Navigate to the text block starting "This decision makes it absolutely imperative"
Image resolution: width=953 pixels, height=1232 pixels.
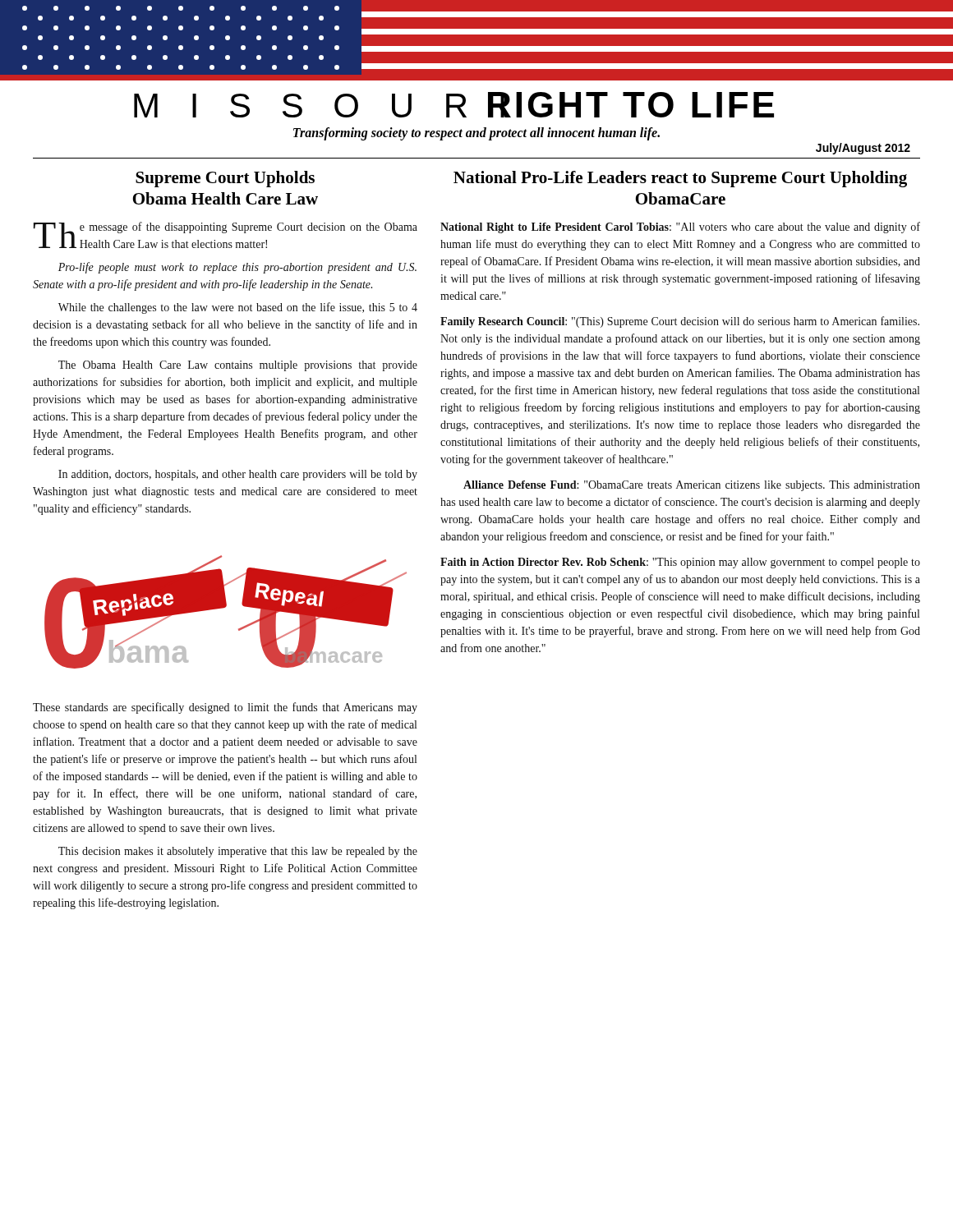click(x=225, y=877)
